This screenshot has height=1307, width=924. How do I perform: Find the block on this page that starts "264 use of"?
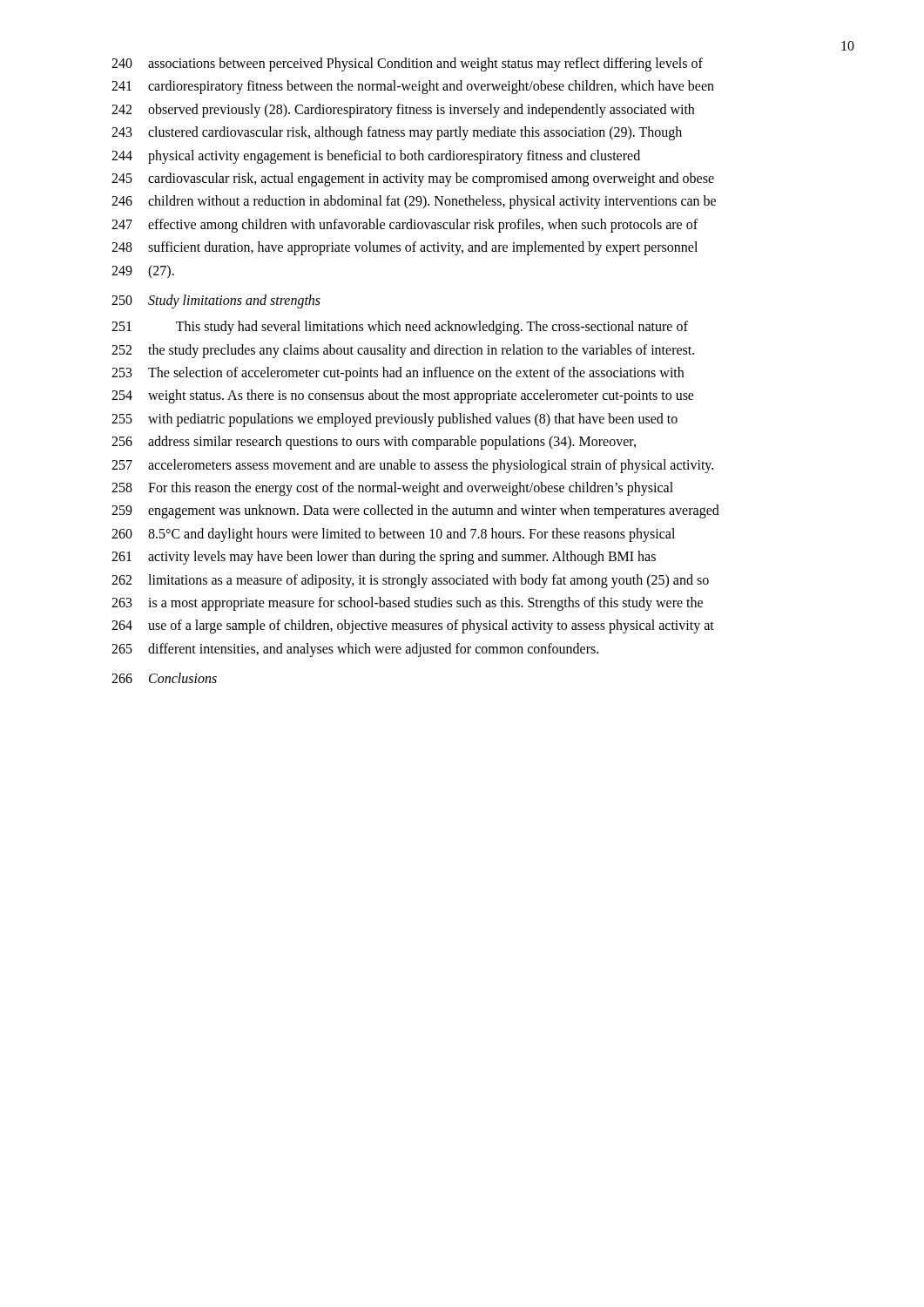pos(475,626)
